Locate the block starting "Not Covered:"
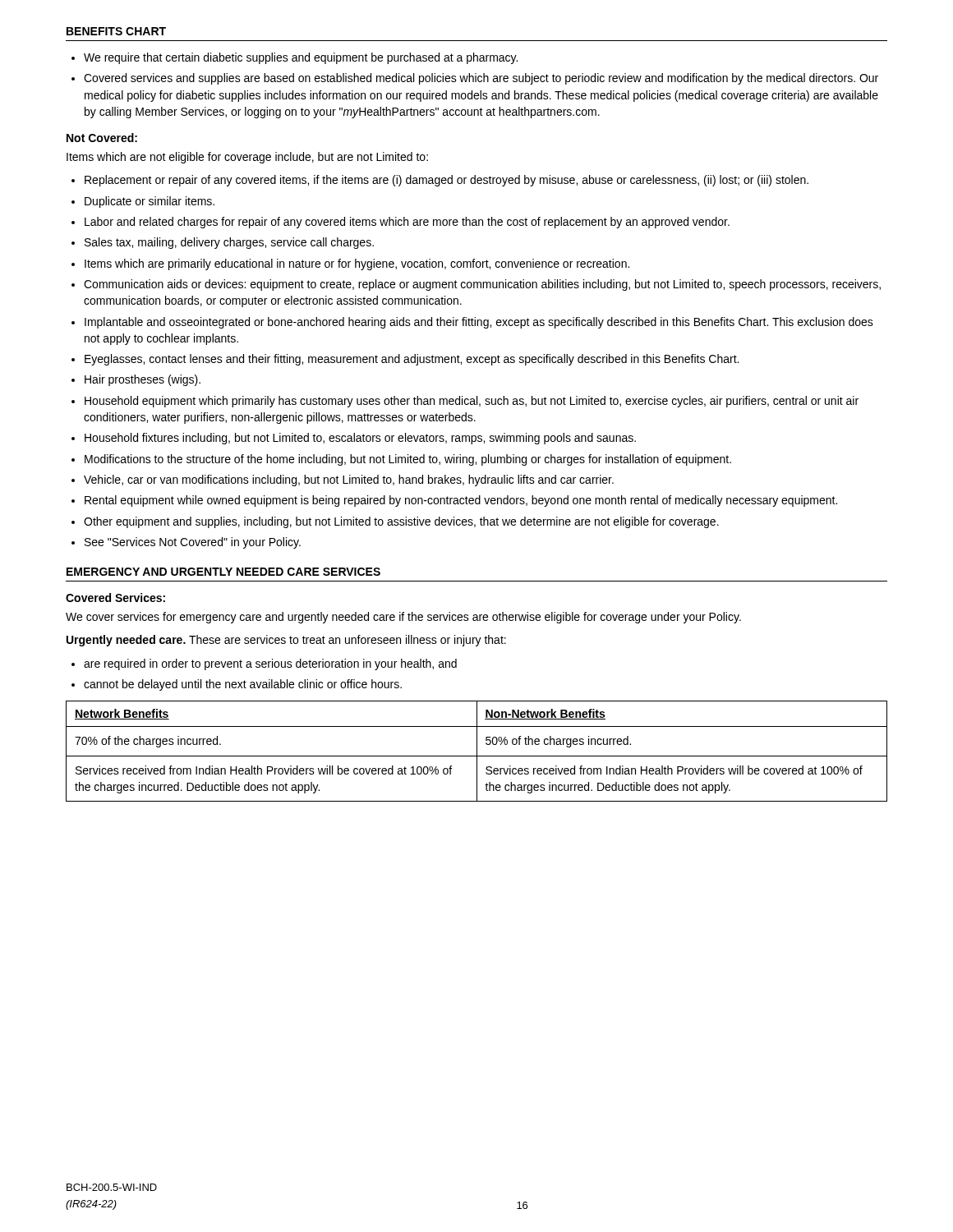 102,138
